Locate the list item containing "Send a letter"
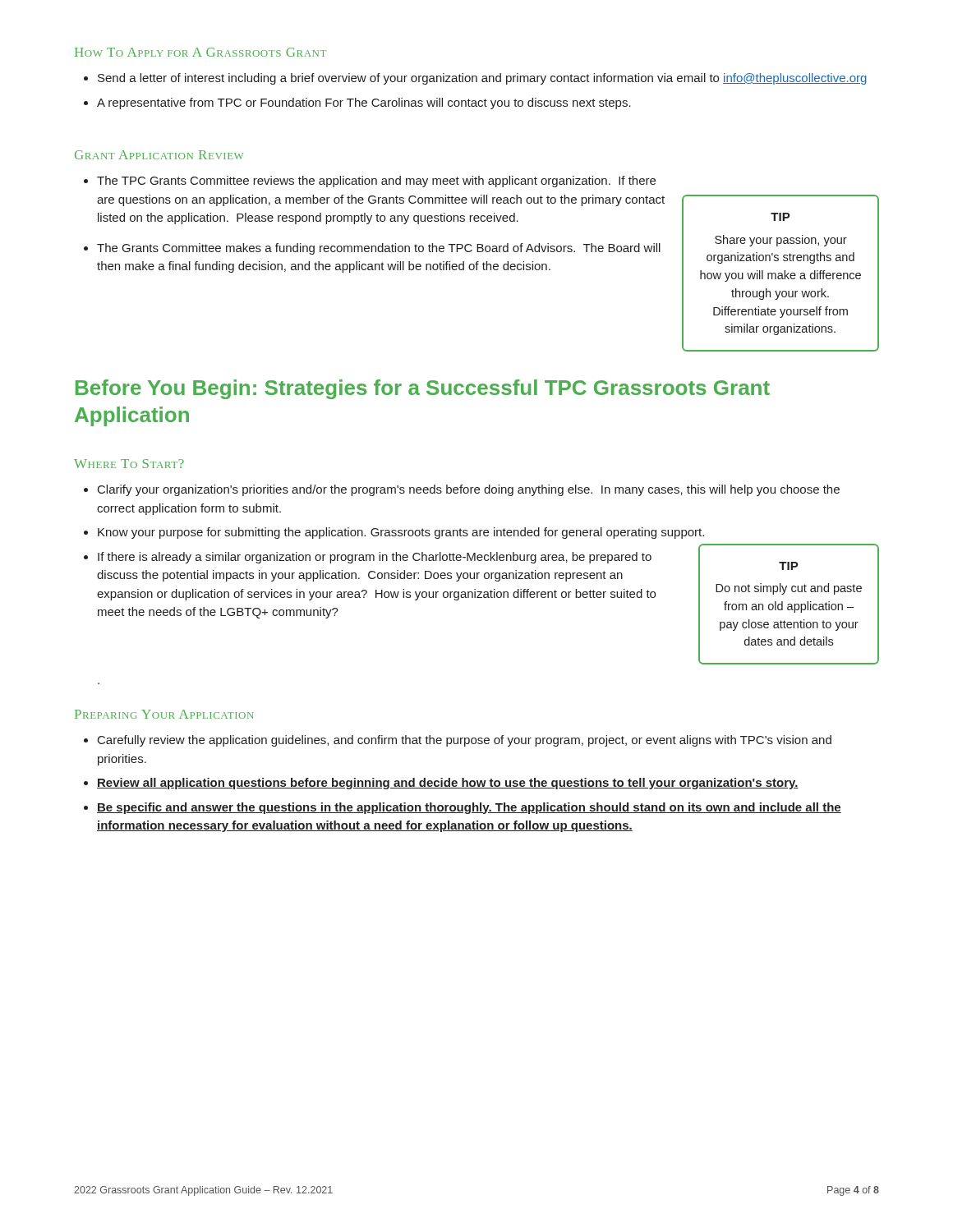This screenshot has height=1232, width=953. pyautogui.click(x=476, y=78)
